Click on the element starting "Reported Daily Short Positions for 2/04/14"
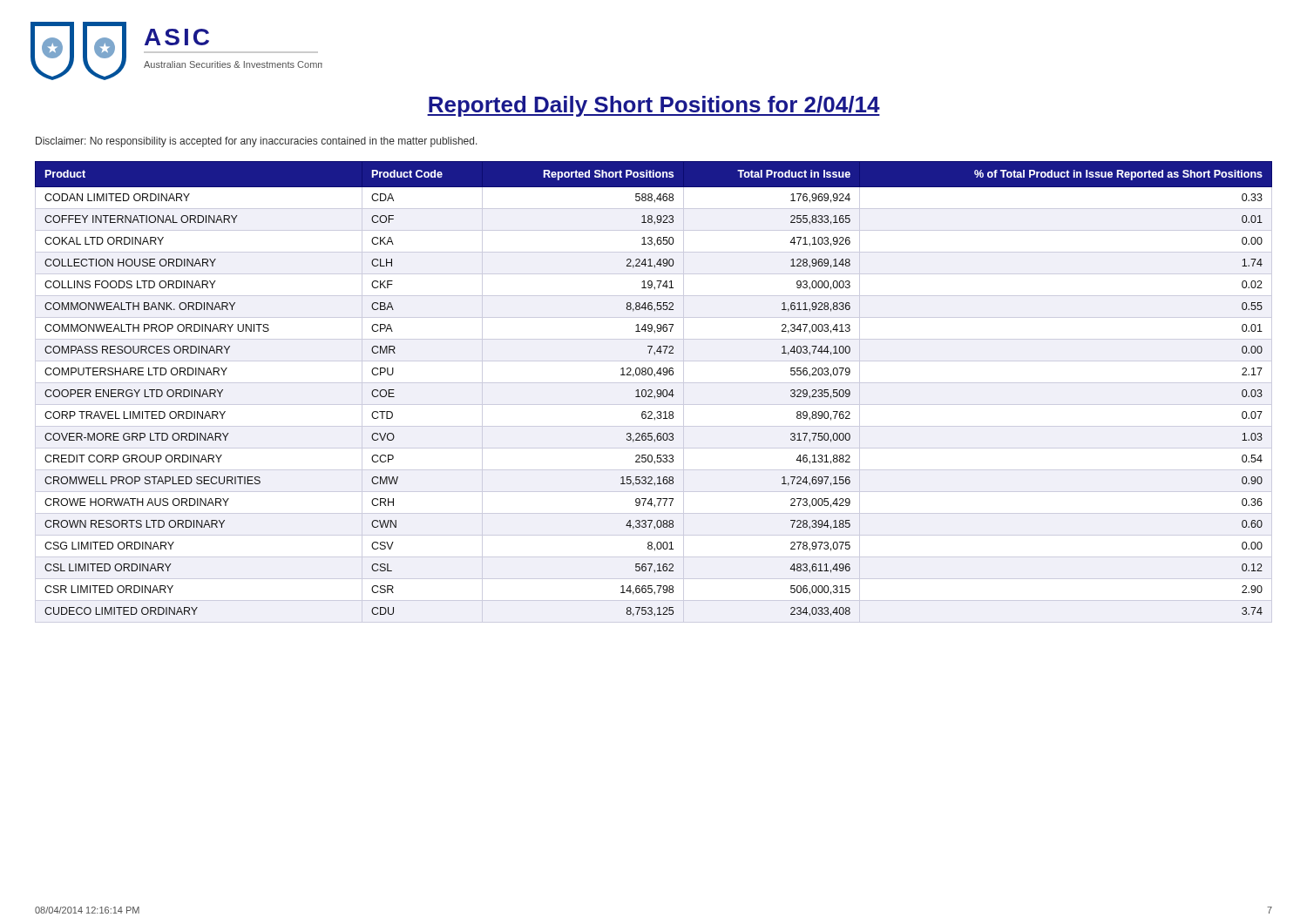 pos(654,105)
